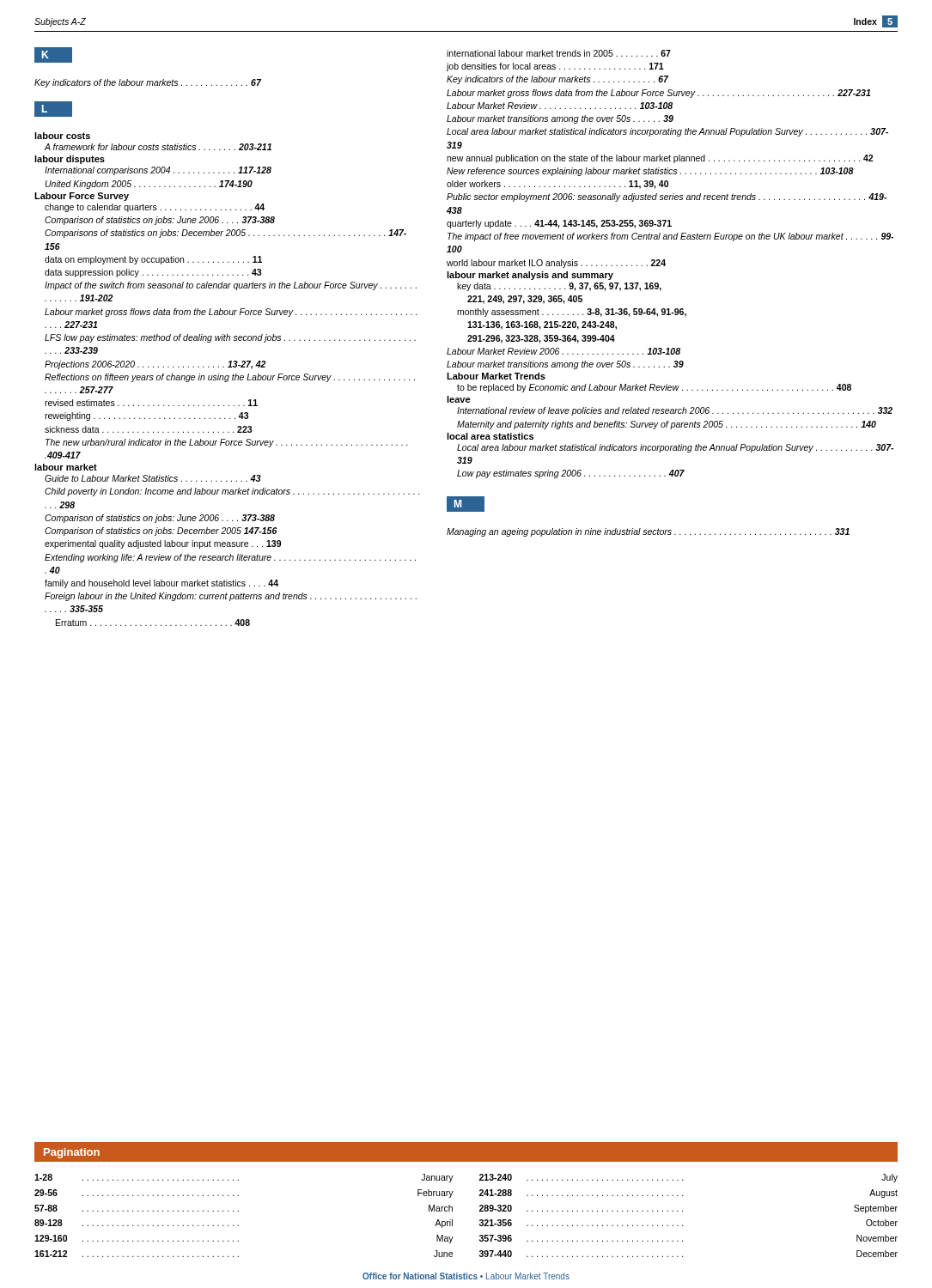932x1288 pixels.
Task: Navigate to the block starting "Managing an ageing population in nine industrial sectors"
Action: coord(672,532)
